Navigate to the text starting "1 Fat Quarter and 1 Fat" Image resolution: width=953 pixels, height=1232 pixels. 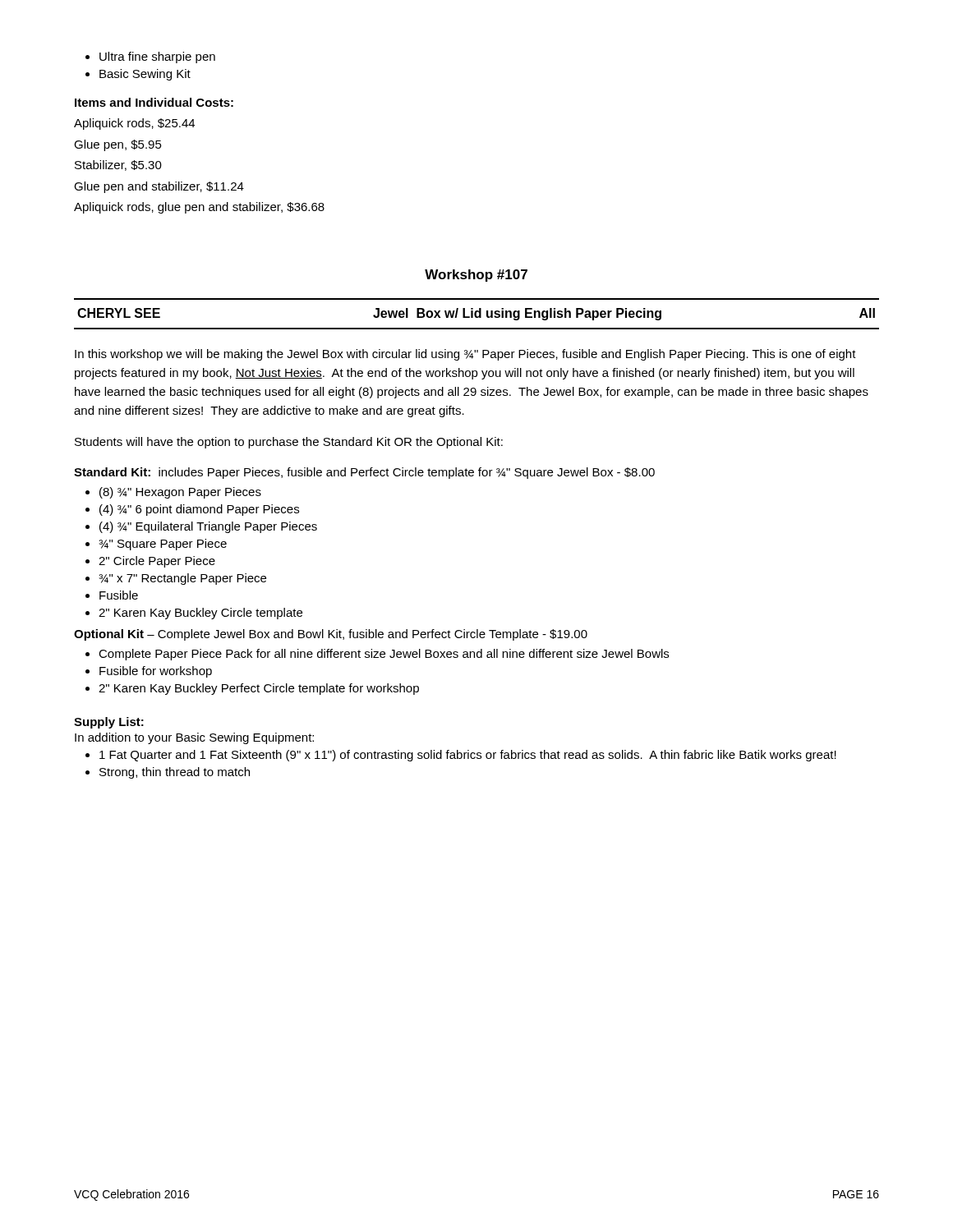point(489,755)
